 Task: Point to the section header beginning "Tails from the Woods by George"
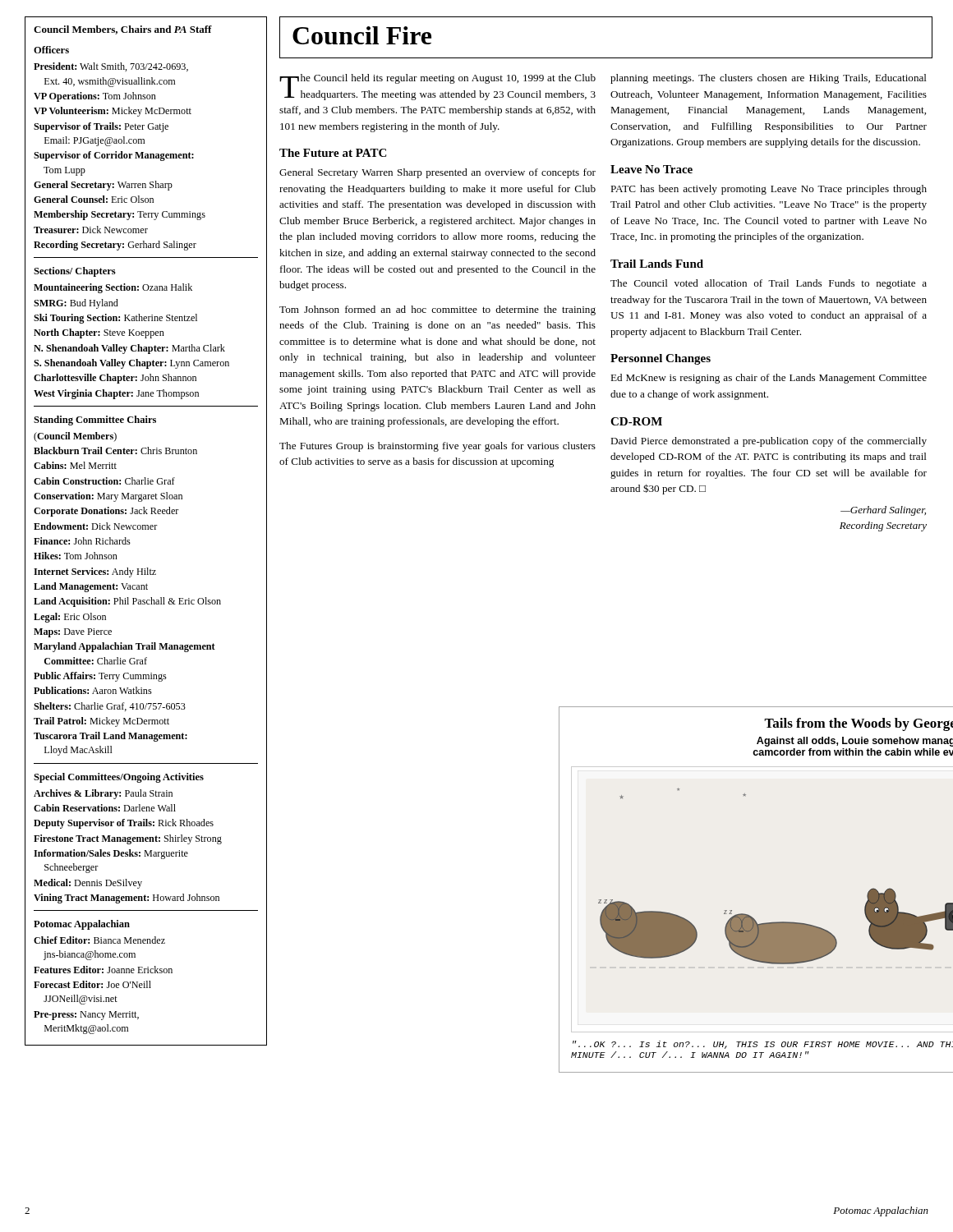tap(859, 723)
